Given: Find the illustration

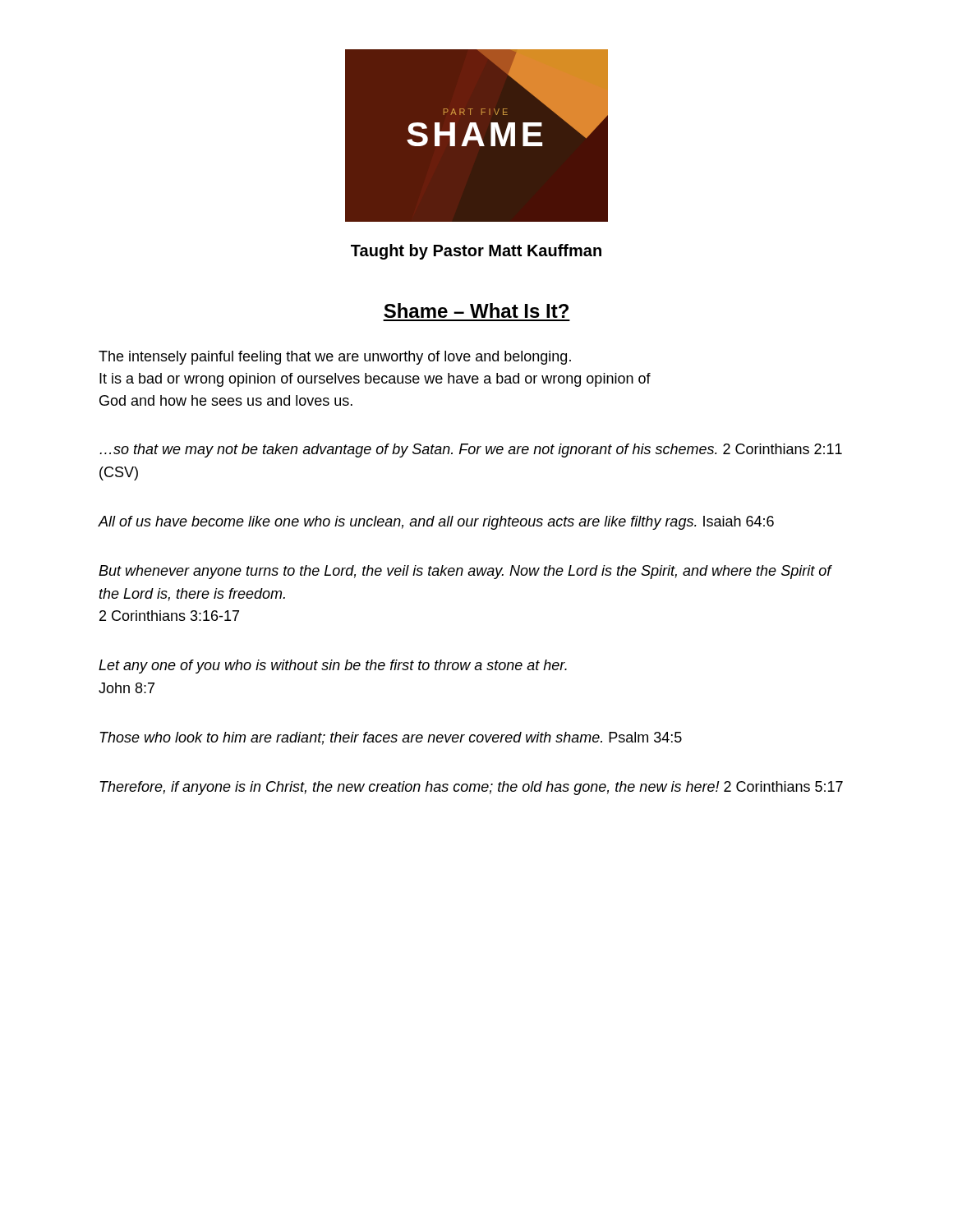Looking at the screenshot, I should click(476, 136).
